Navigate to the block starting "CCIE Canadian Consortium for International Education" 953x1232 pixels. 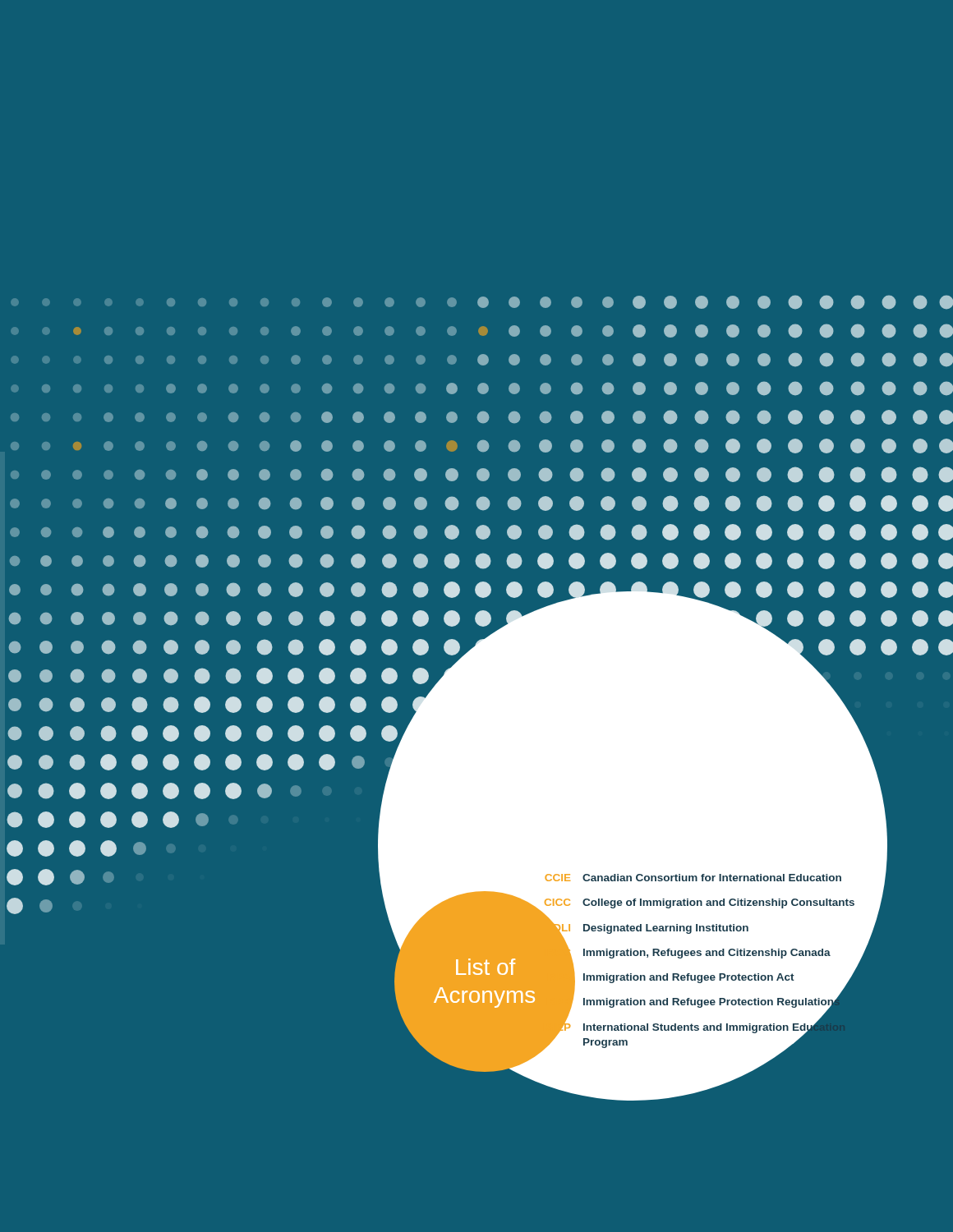pos(698,960)
